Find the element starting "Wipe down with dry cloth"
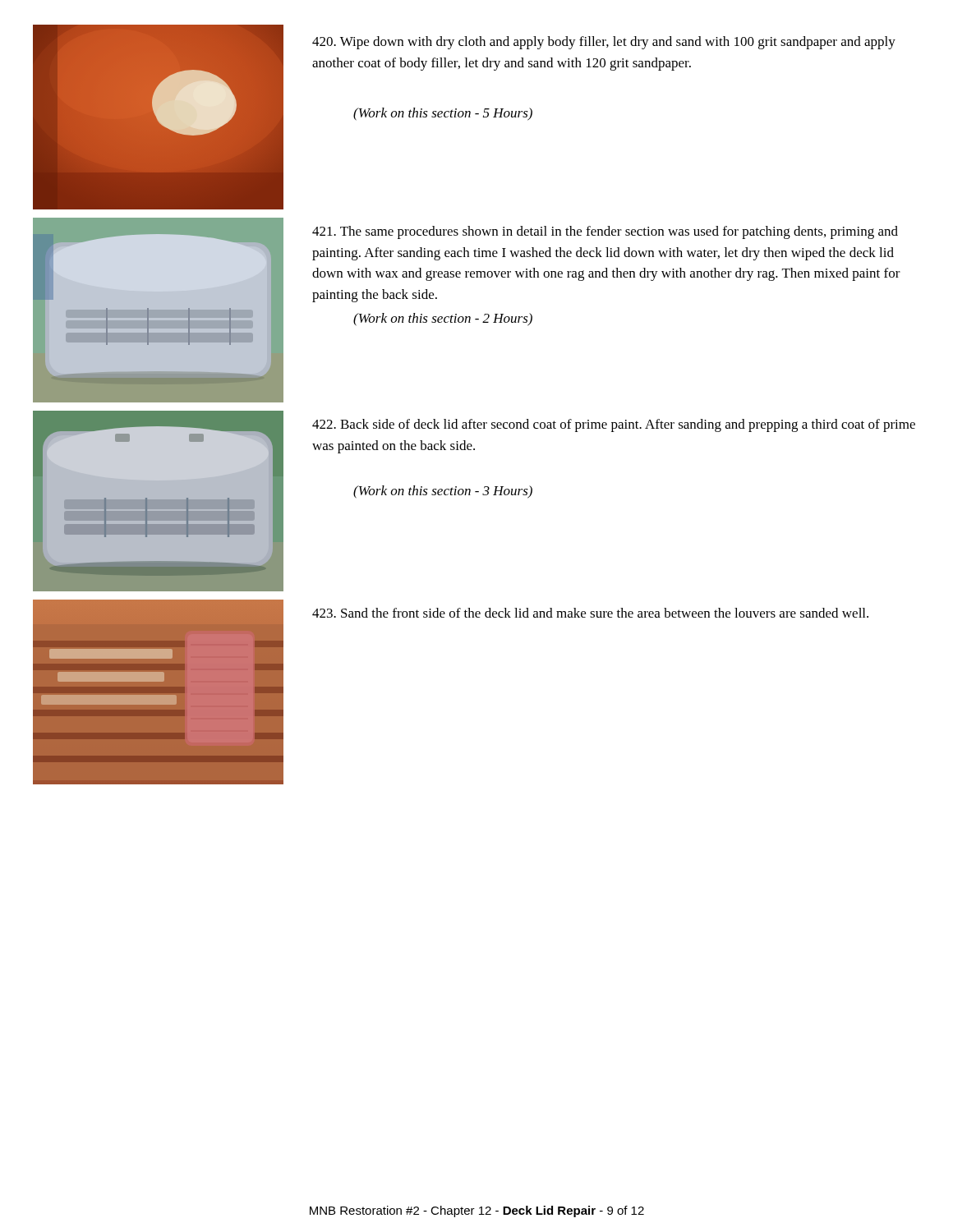953x1232 pixels. tap(616, 78)
